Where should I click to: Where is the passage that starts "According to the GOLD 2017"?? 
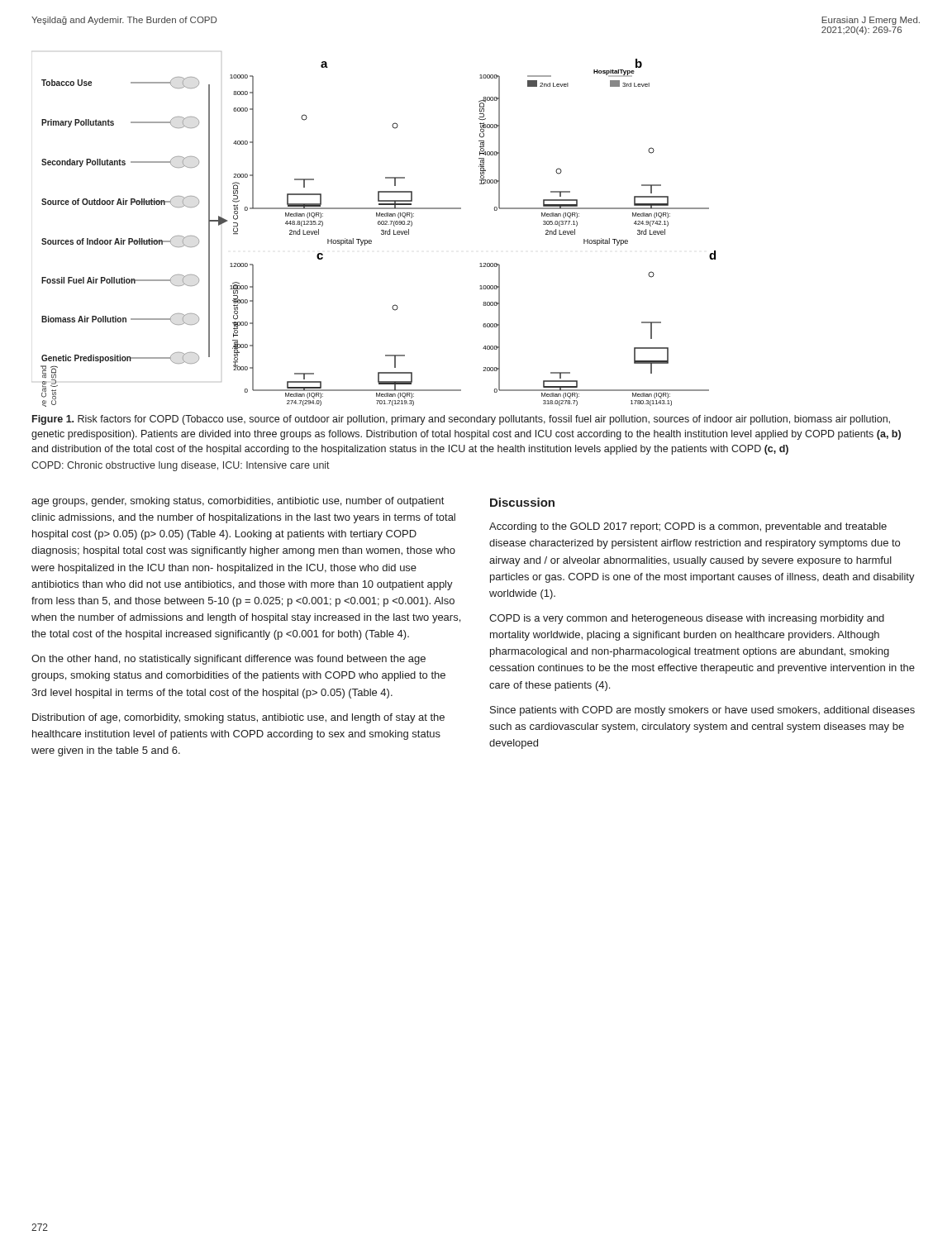click(705, 560)
